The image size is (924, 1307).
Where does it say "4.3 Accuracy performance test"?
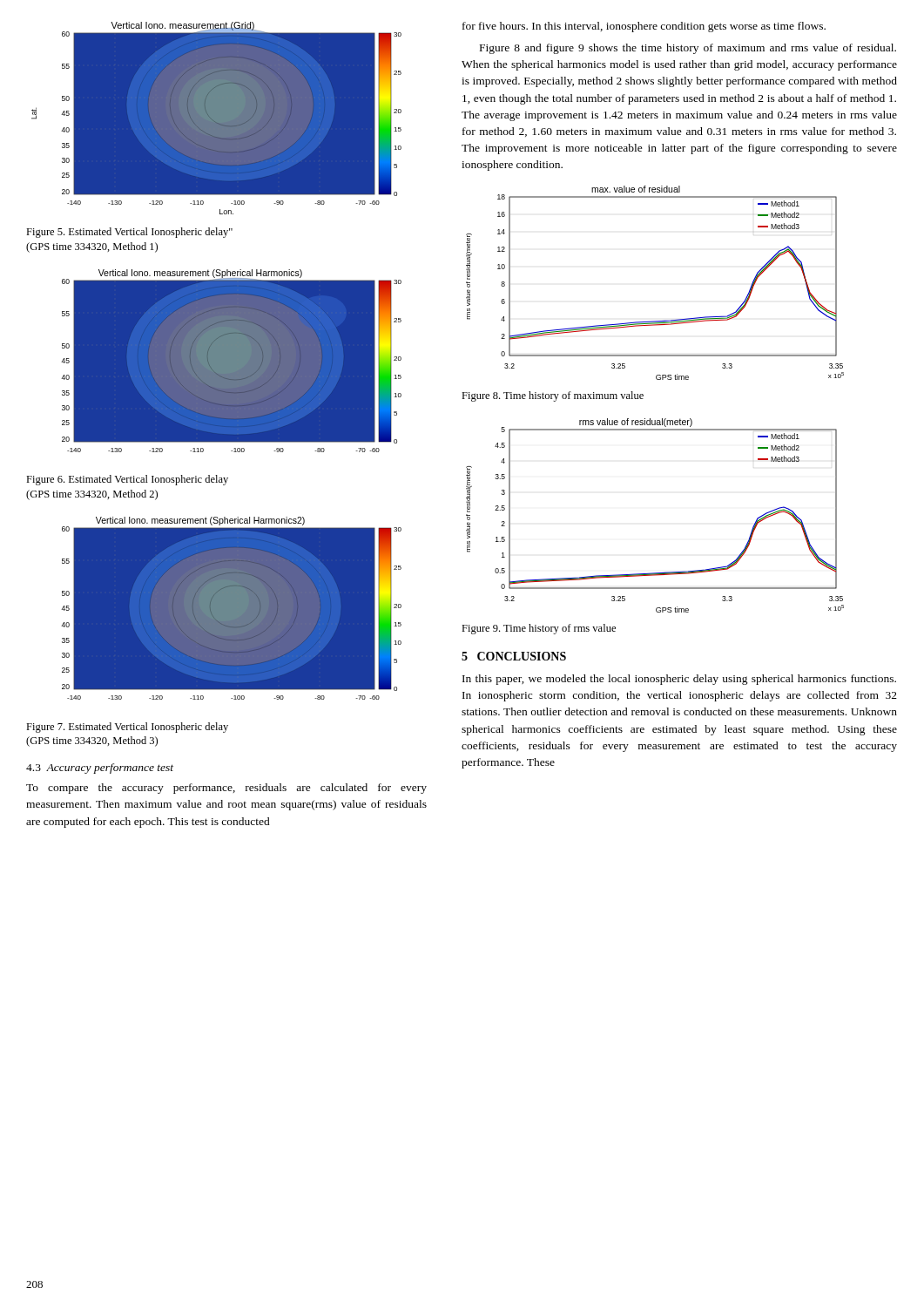100,767
